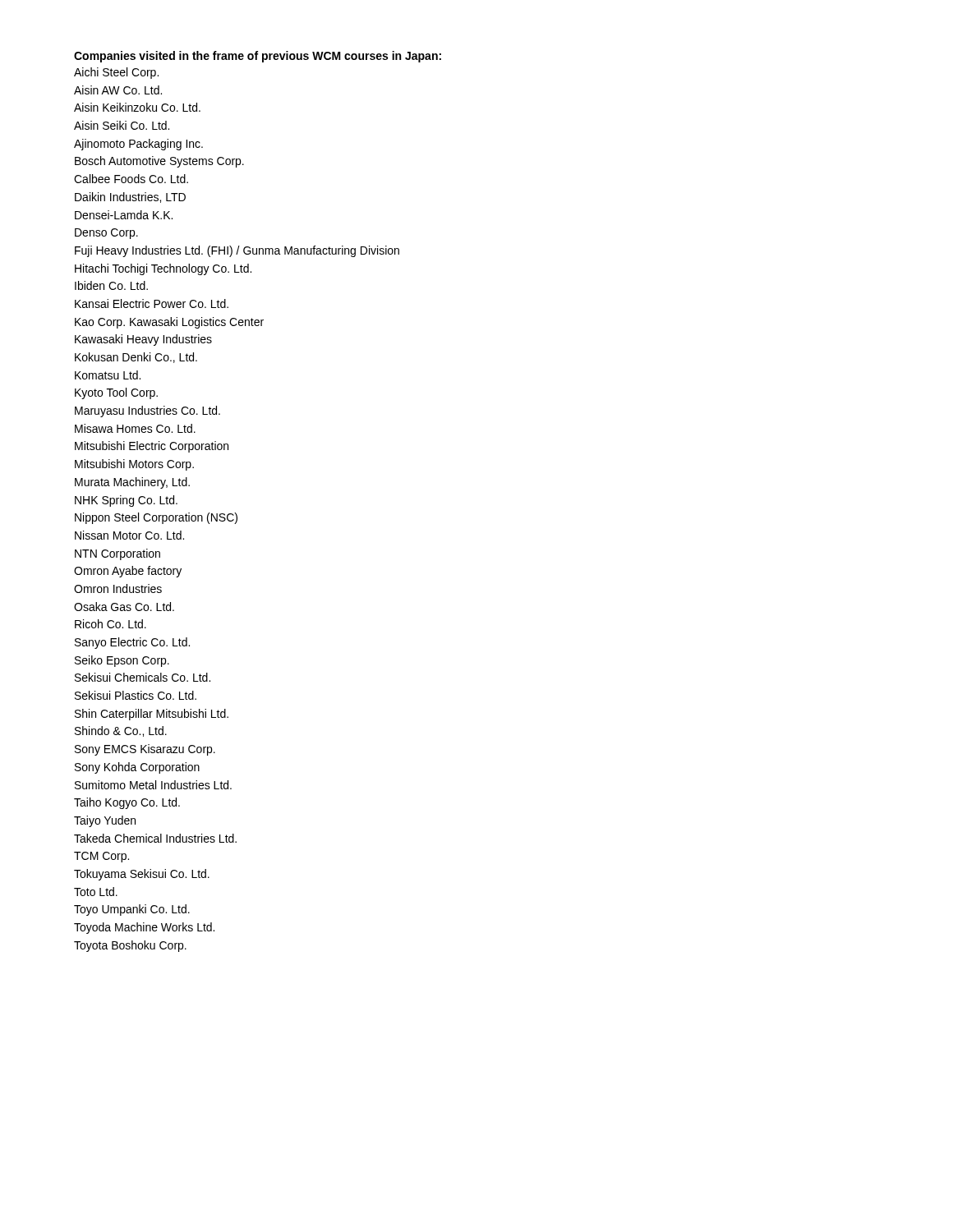Click on the element starting "Sony Kohda Corporation"
The width and height of the screenshot is (953, 1232).
click(x=137, y=767)
